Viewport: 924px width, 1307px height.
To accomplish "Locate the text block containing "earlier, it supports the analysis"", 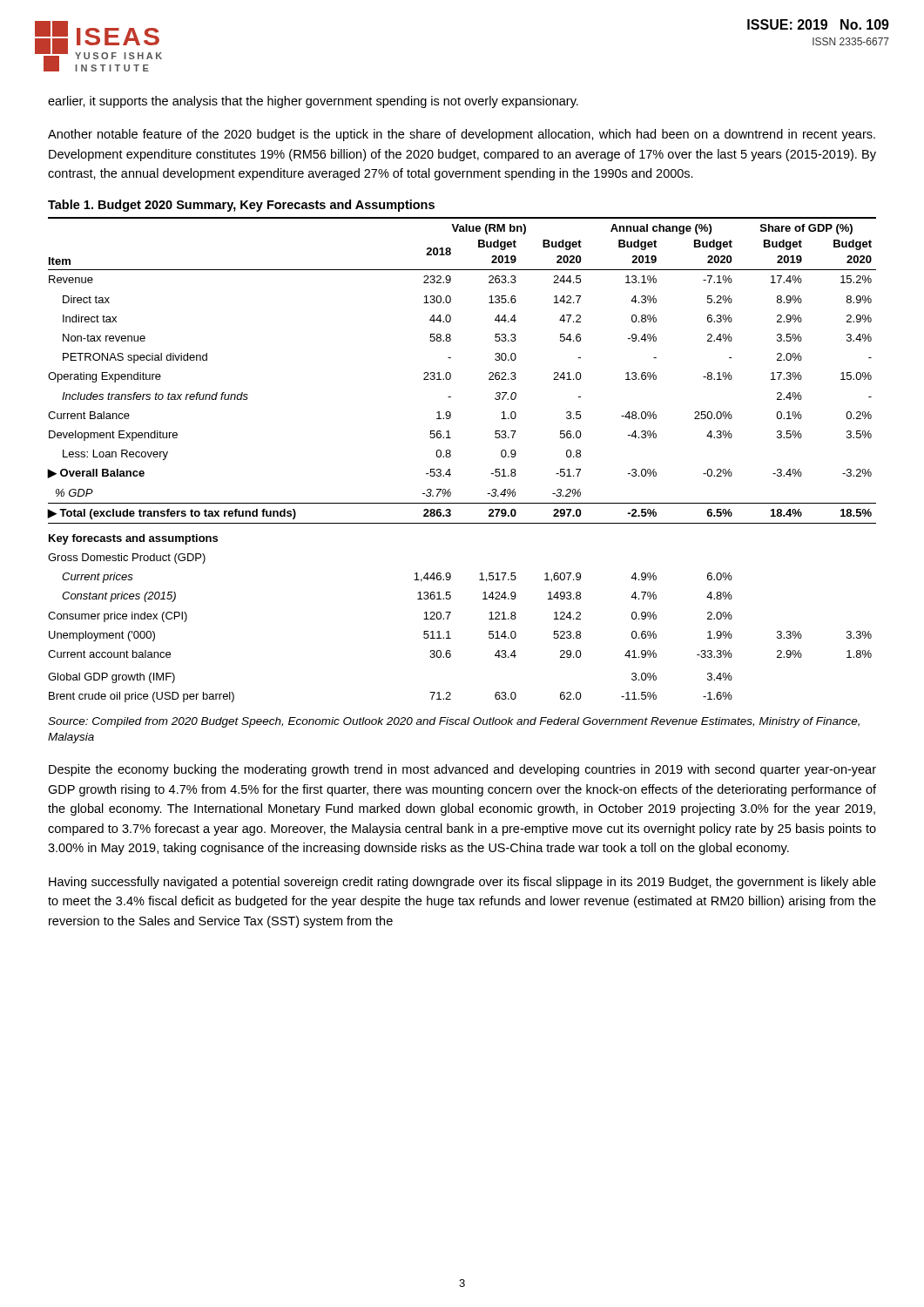I will pyautogui.click(x=462, y=101).
